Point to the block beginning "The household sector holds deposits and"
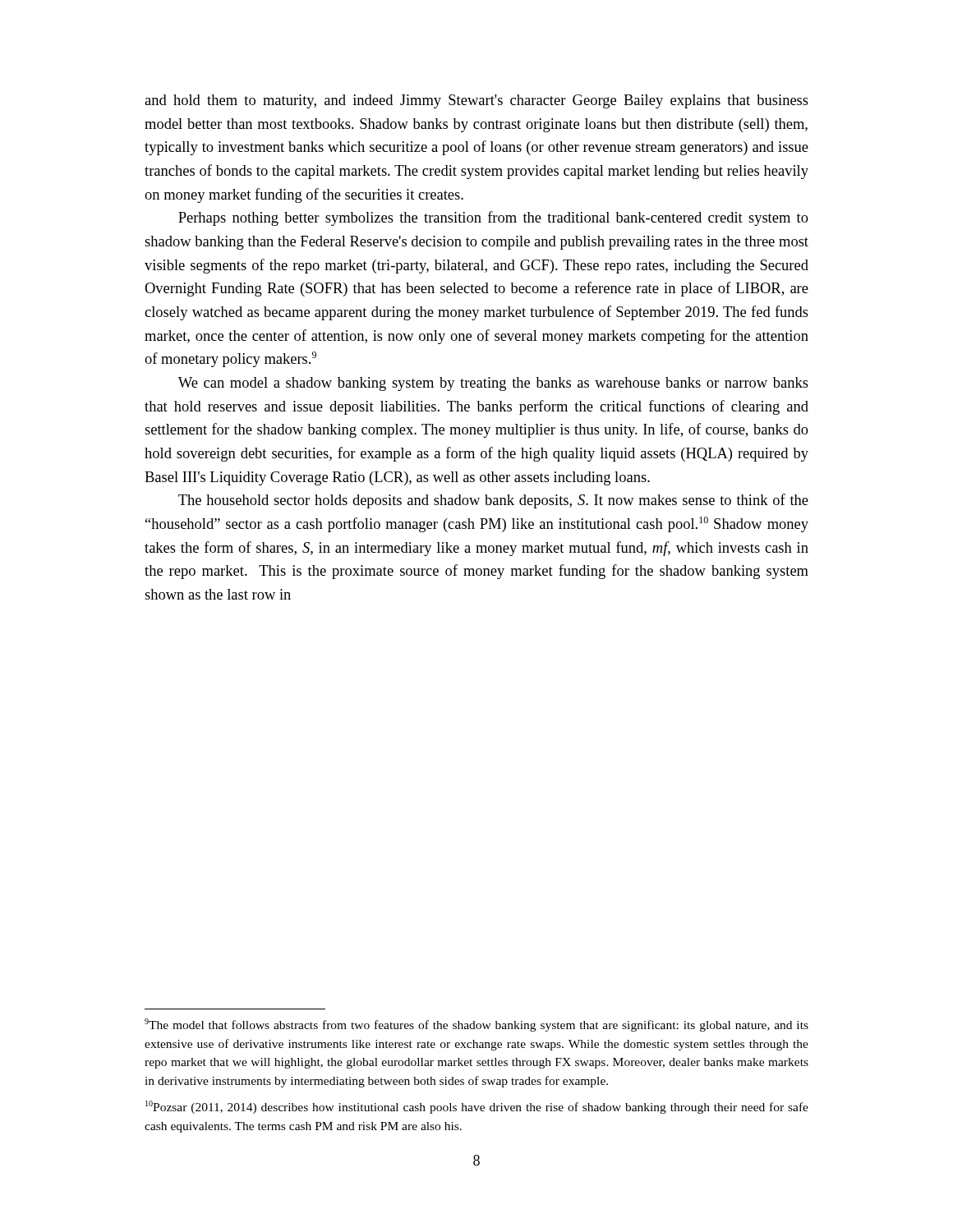 [x=476, y=548]
